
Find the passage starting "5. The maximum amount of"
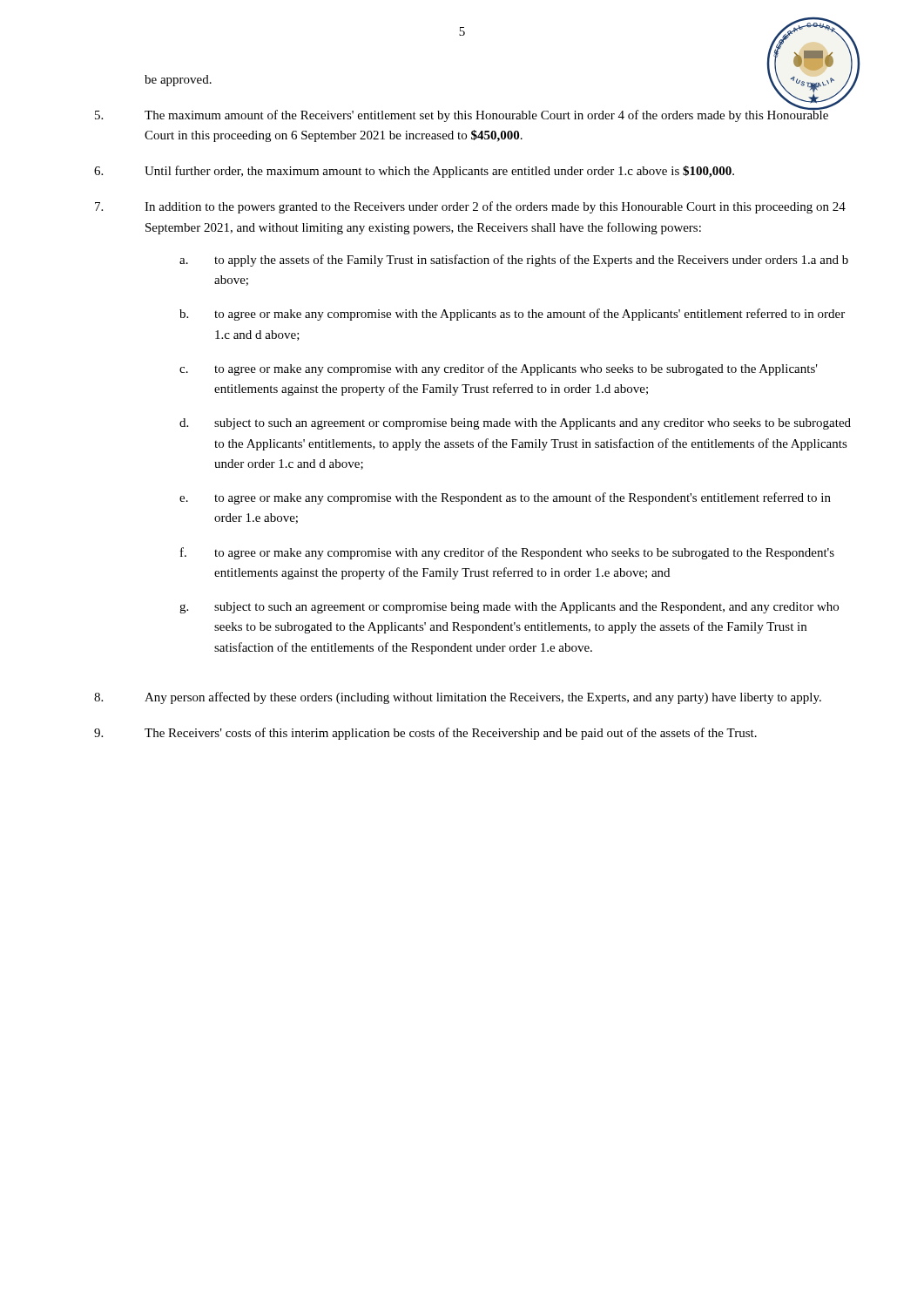point(477,125)
